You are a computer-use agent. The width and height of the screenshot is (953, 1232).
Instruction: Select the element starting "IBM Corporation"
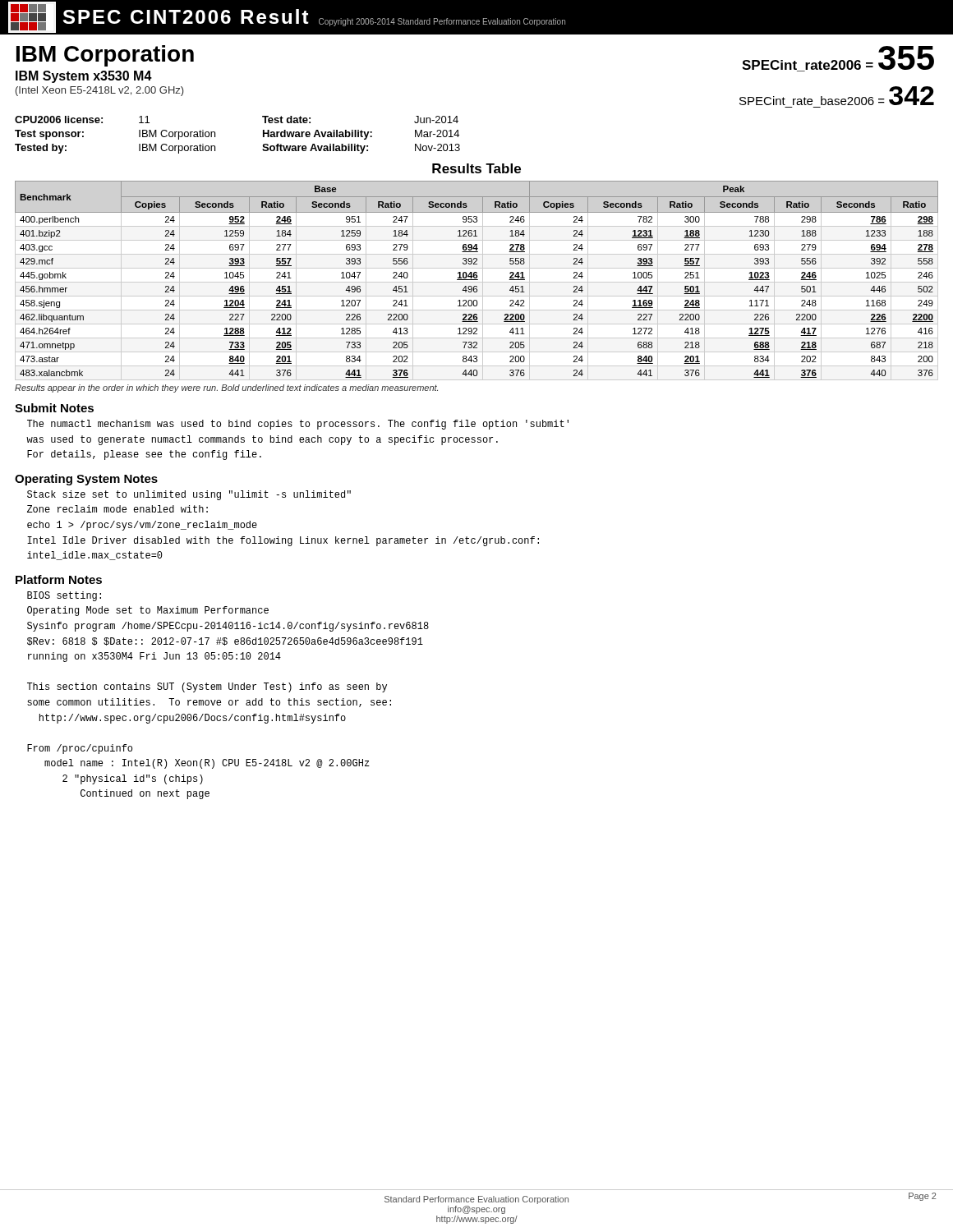coord(105,54)
